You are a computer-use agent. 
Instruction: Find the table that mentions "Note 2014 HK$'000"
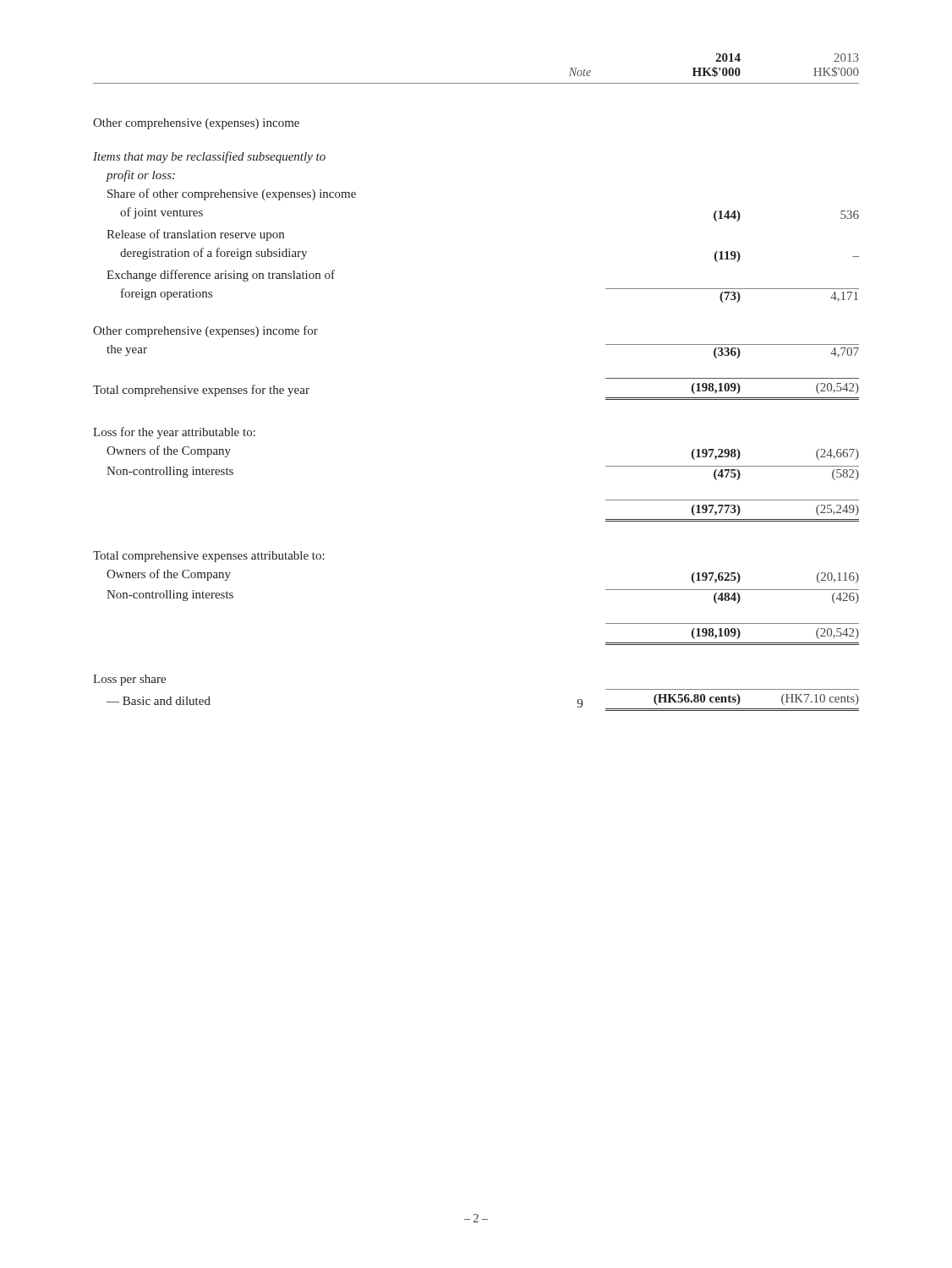tap(476, 381)
